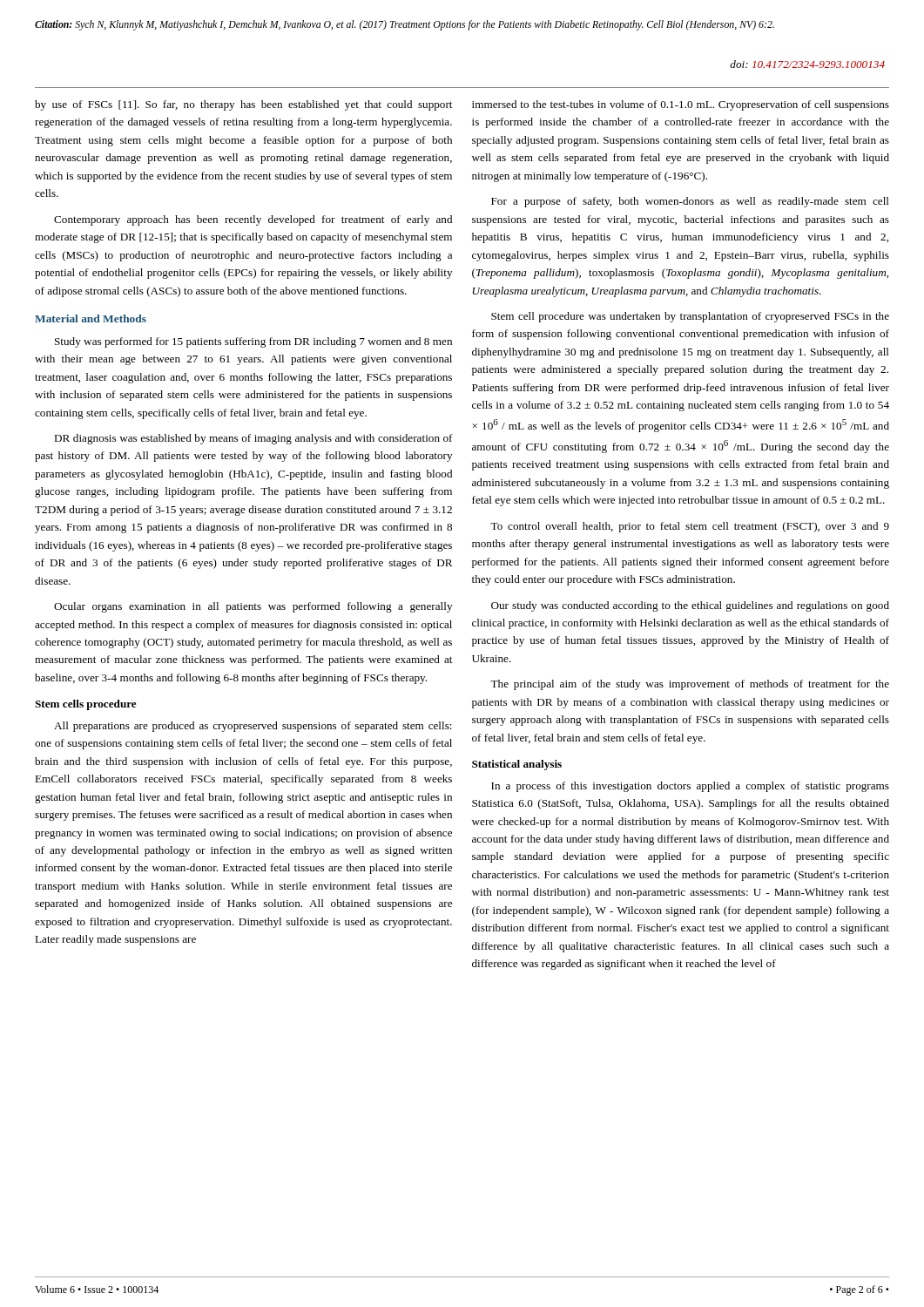Point to the block beginning "Ocular organs examination in"

tap(244, 642)
